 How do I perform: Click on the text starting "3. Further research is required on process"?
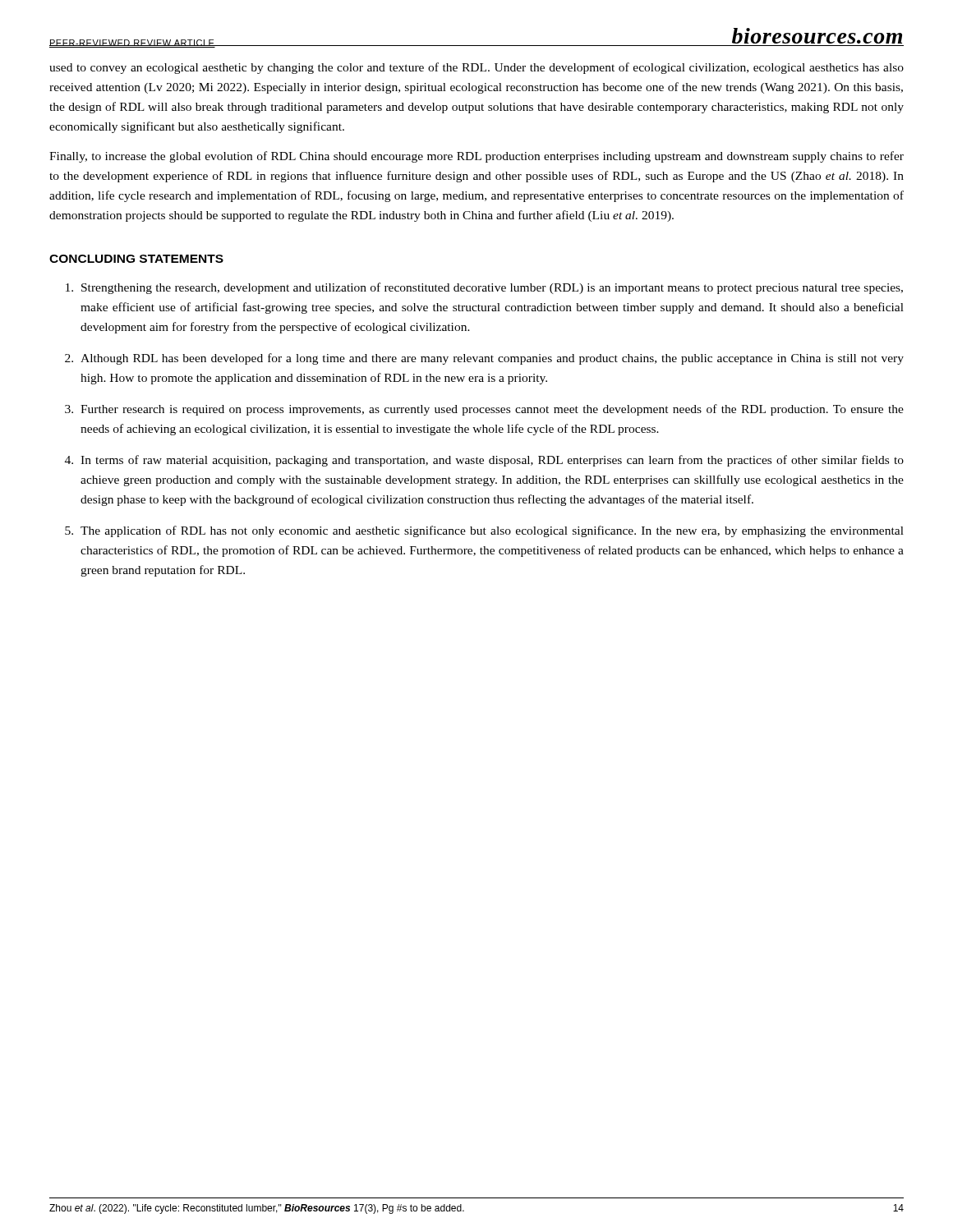tap(476, 419)
